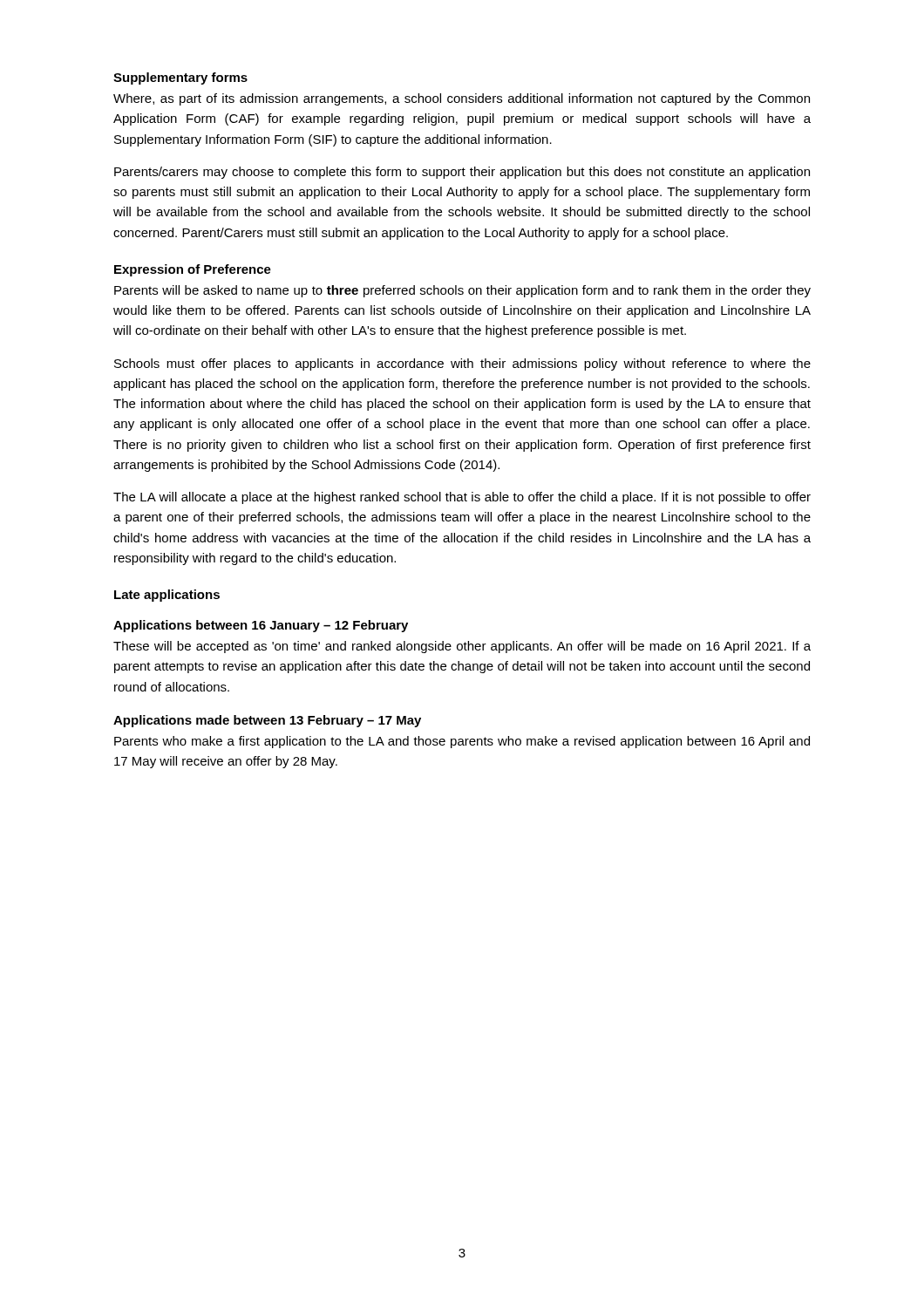Where is the passage that starts "Where, as part of its admission arrangements, a"?
The width and height of the screenshot is (924, 1308).
pos(462,118)
